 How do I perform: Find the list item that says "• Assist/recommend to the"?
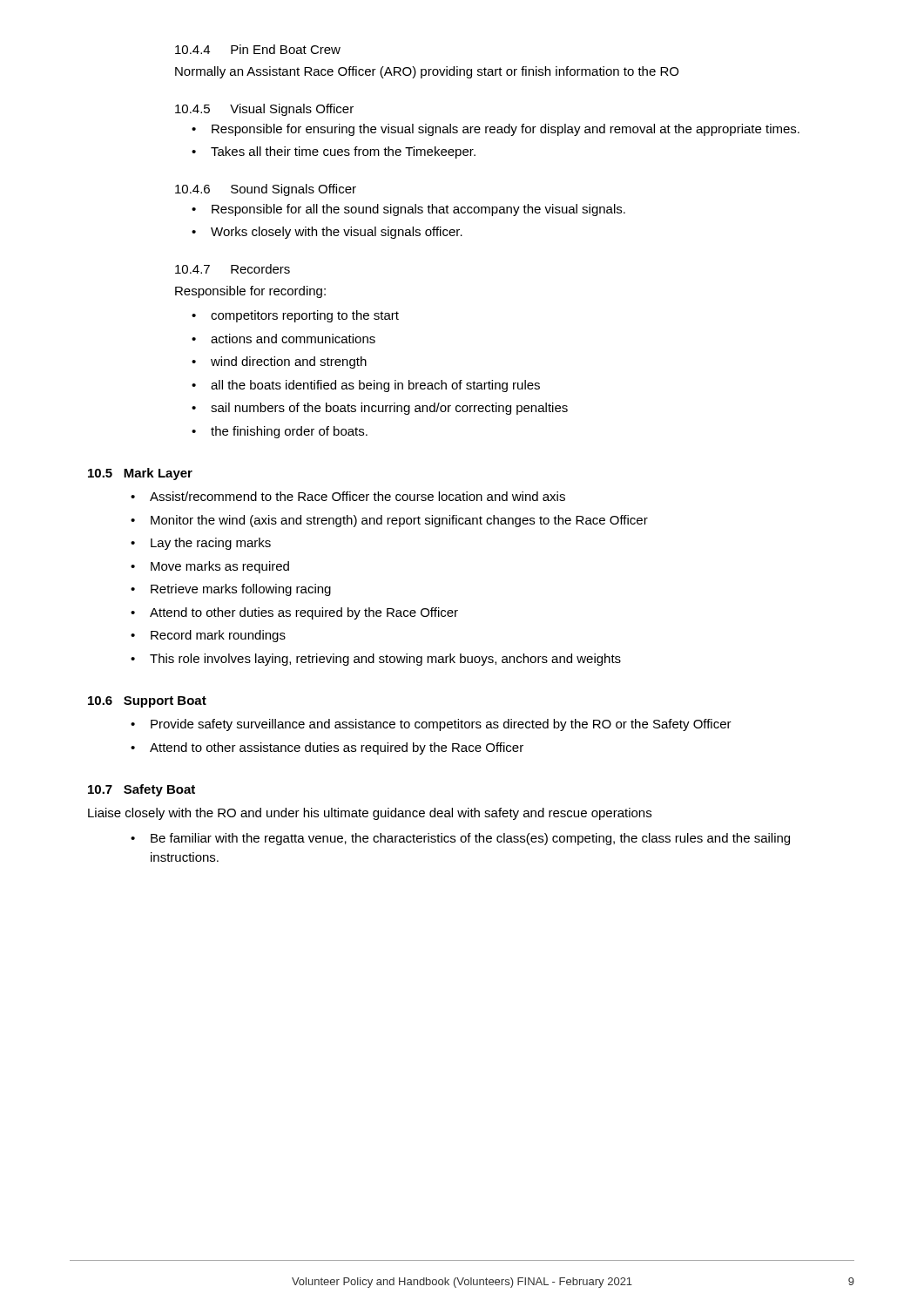(348, 497)
